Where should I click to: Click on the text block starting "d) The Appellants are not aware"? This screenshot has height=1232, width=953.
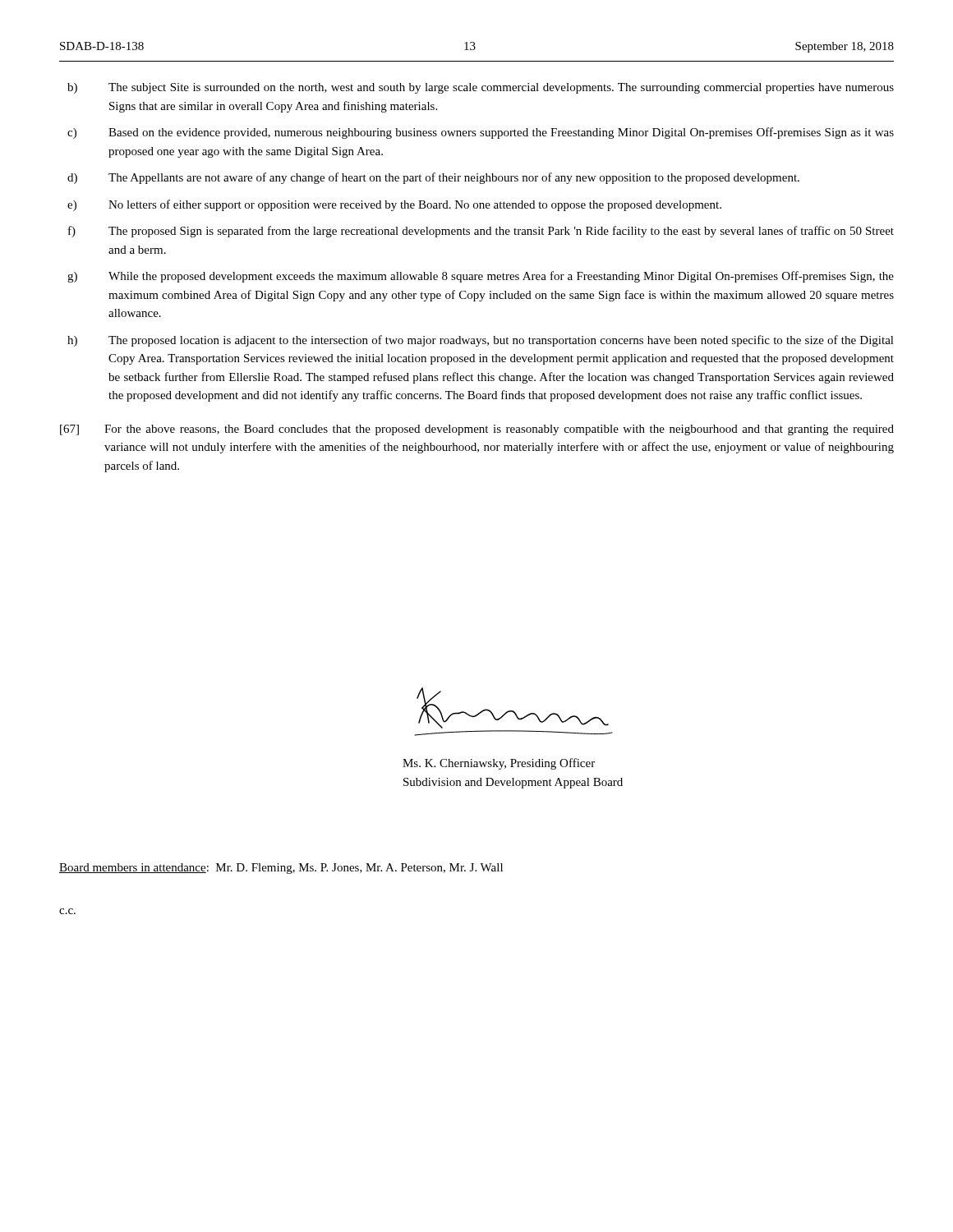[476, 178]
